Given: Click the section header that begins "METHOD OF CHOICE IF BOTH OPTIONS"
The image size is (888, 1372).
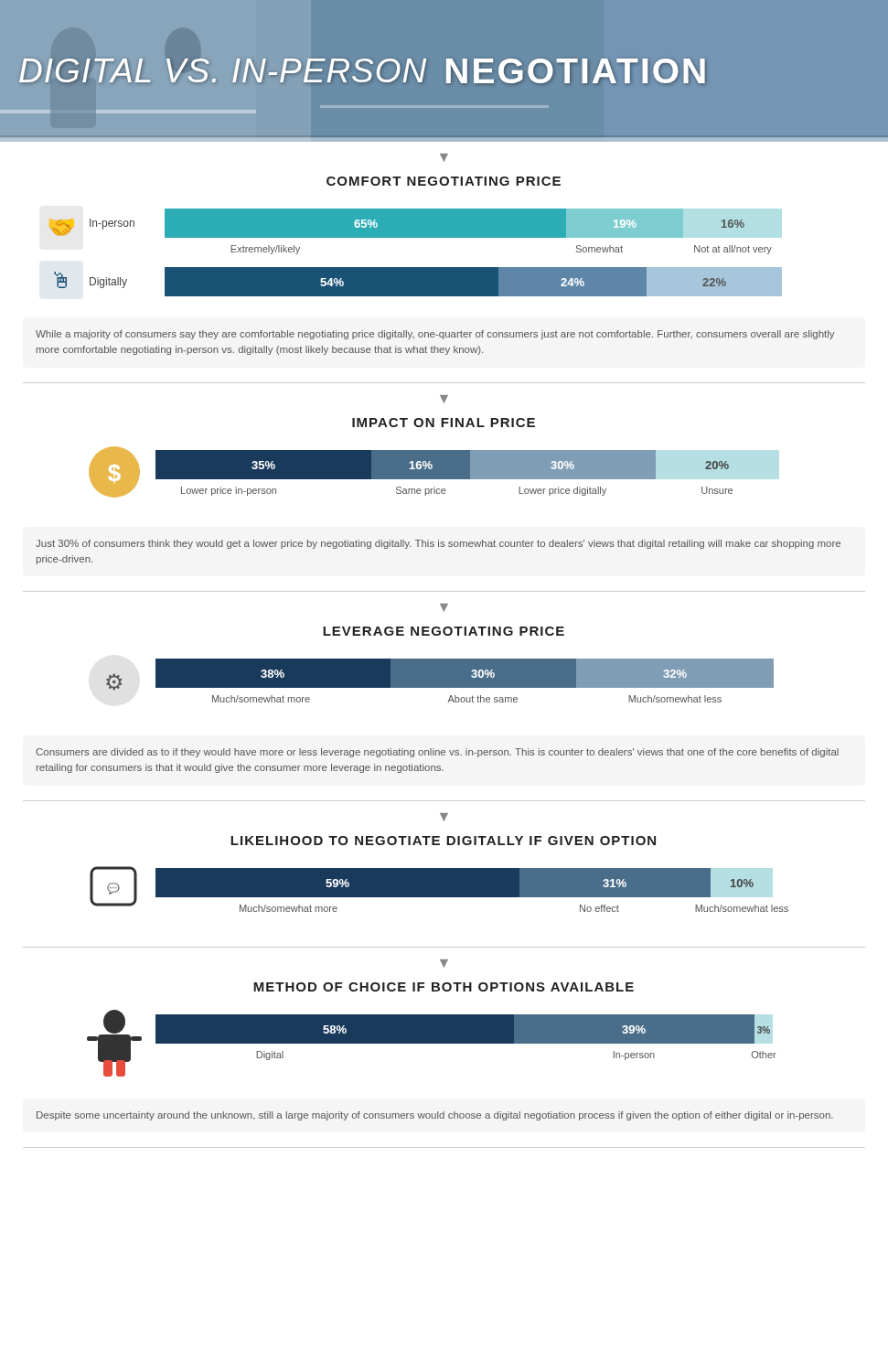Looking at the screenshot, I should pos(444,986).
